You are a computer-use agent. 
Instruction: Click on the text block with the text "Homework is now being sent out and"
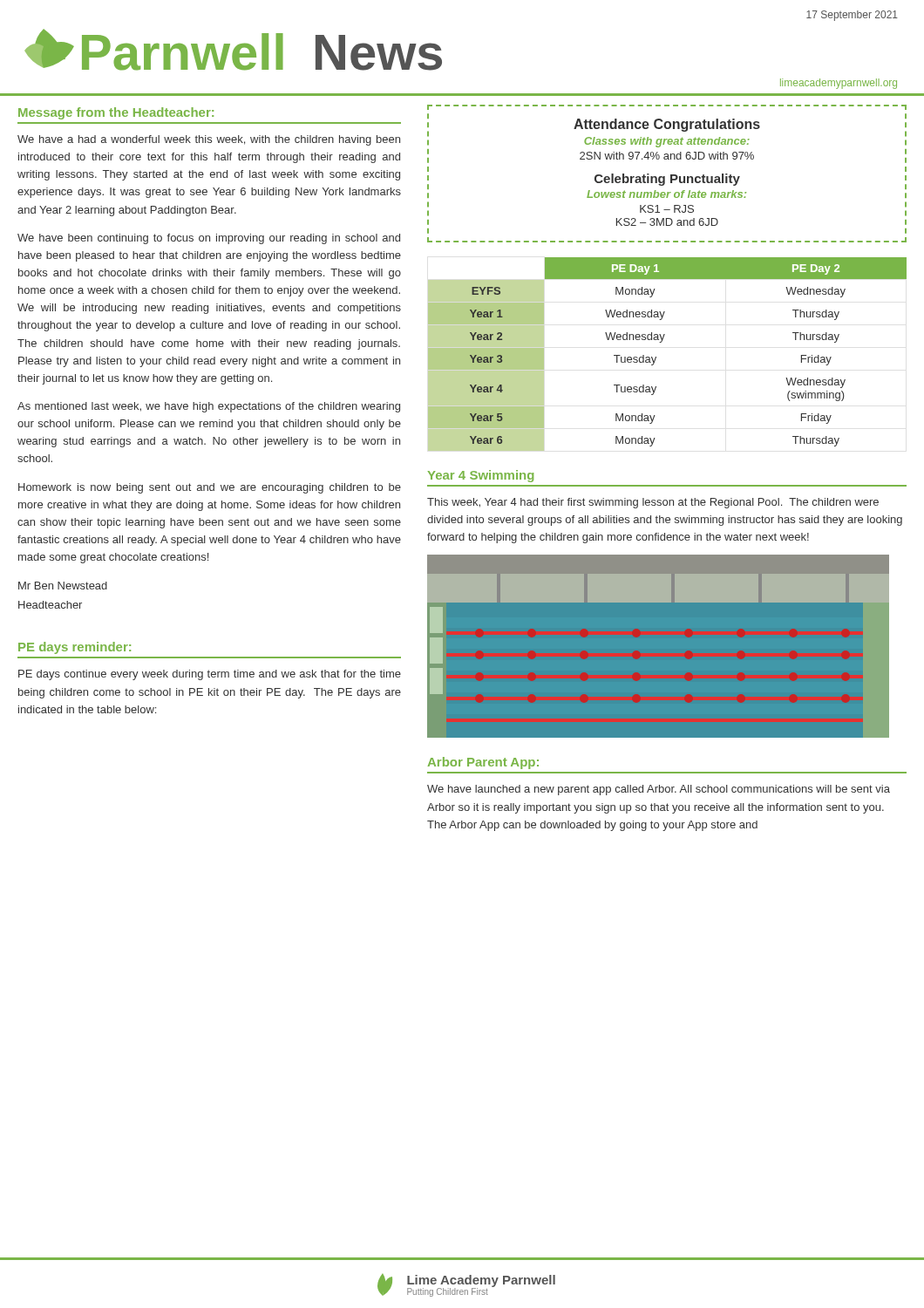[x=209, y=522]
